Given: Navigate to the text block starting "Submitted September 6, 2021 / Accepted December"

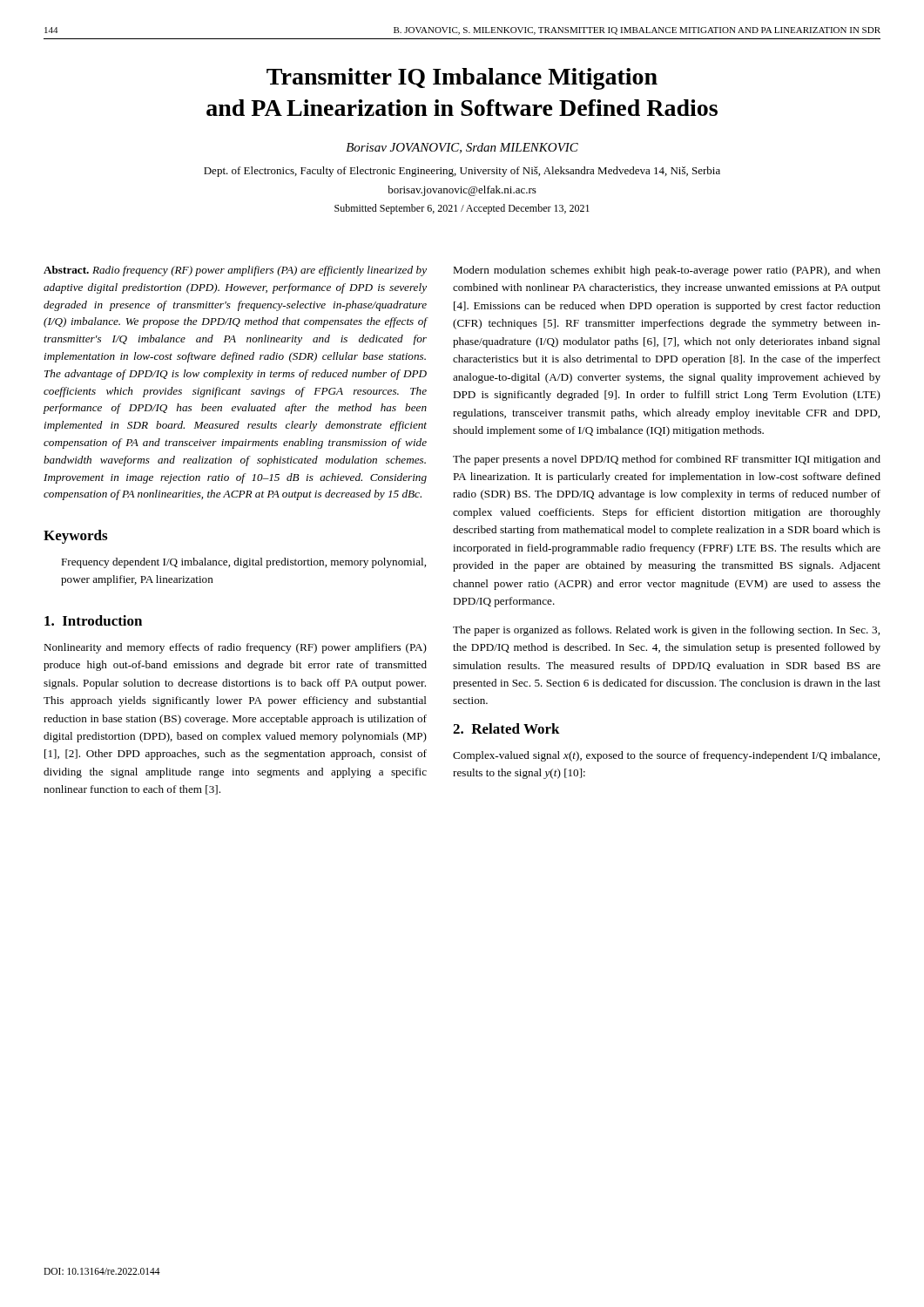Looking at the screenshot, I should point(462,208).
